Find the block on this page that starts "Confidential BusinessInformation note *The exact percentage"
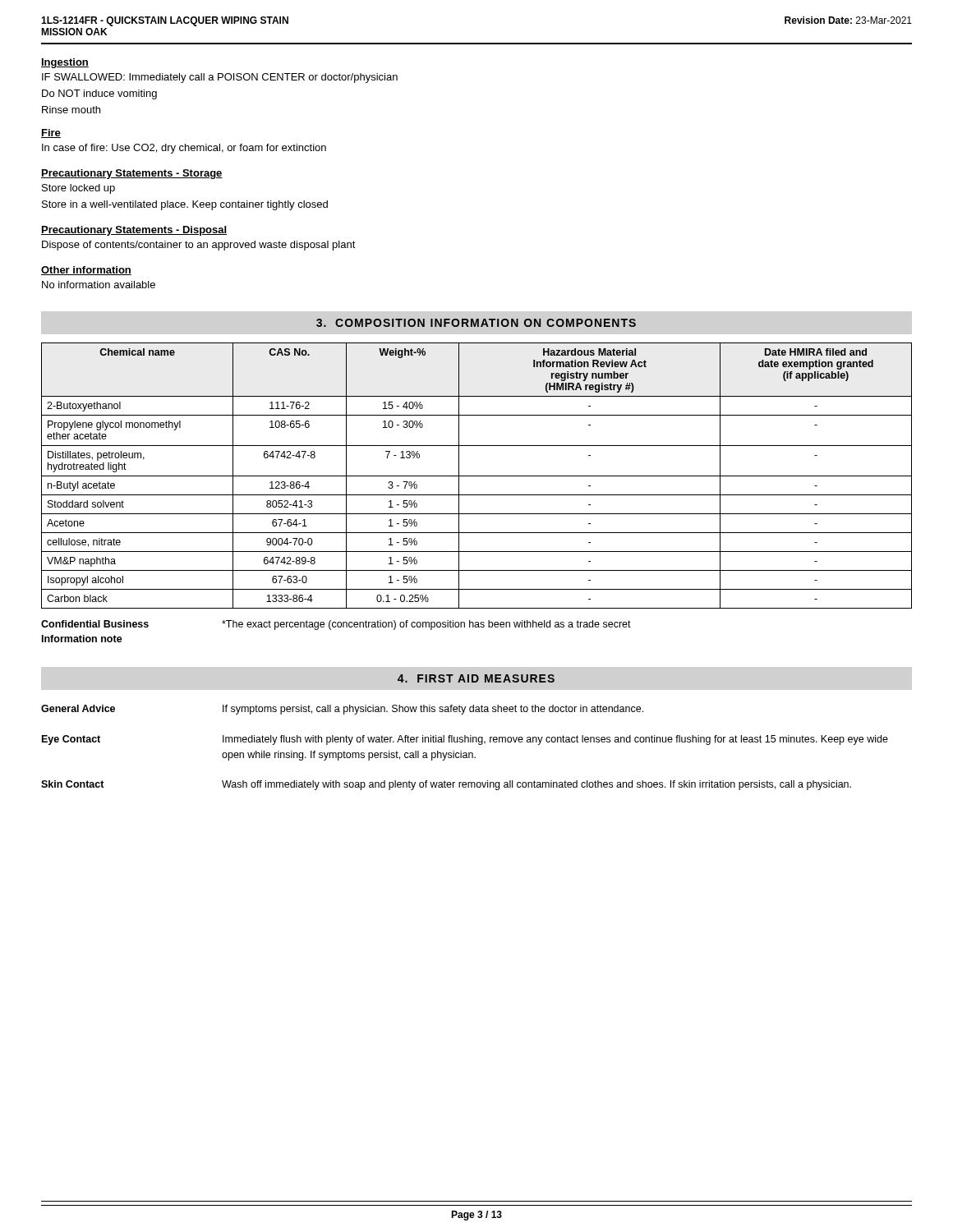The height and width of the screenshot is (1232, 953). 476,632
